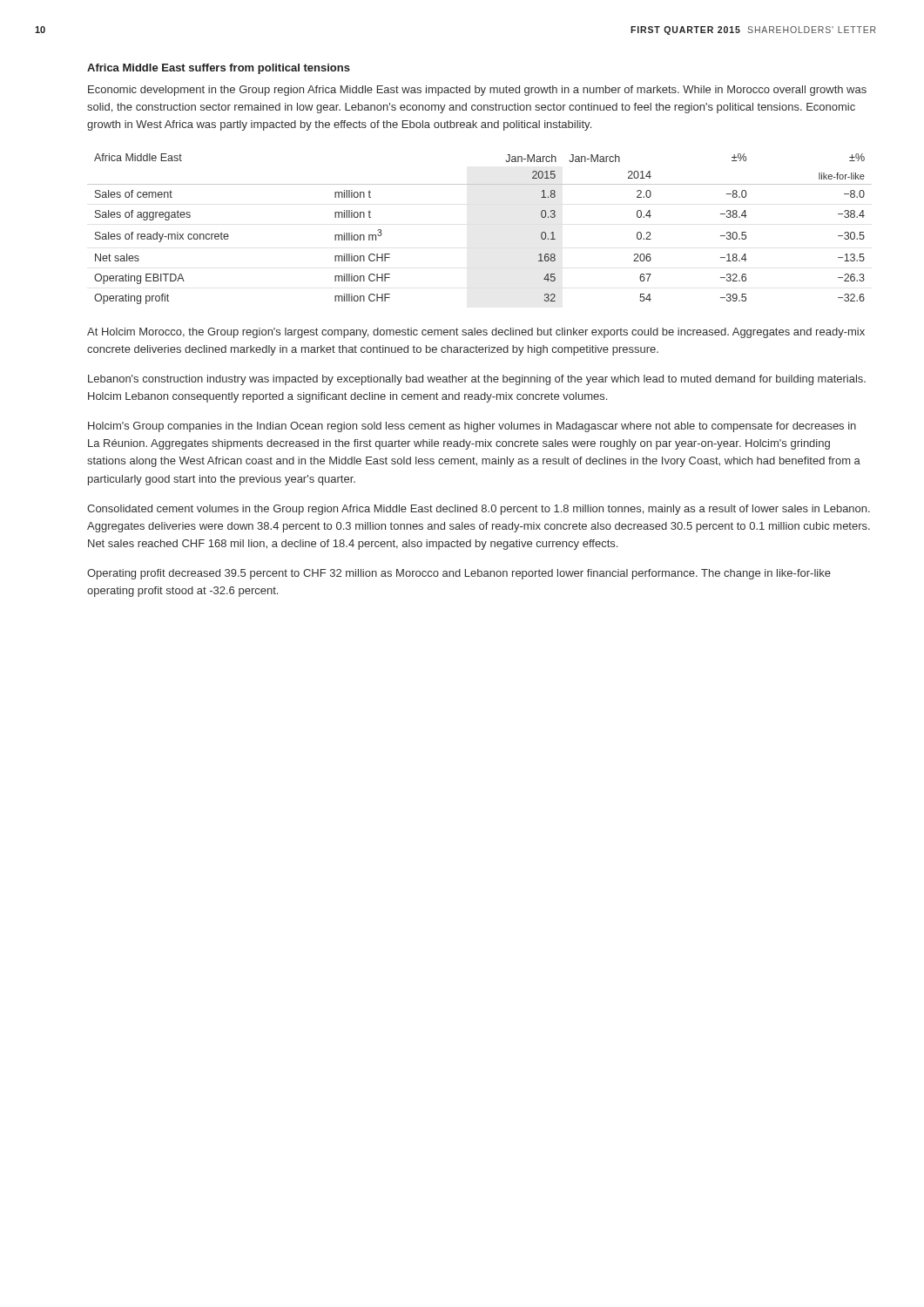Click on the text starting "Consolidated cement volumes in"
Screen dimensions: 1307x924
479,526
